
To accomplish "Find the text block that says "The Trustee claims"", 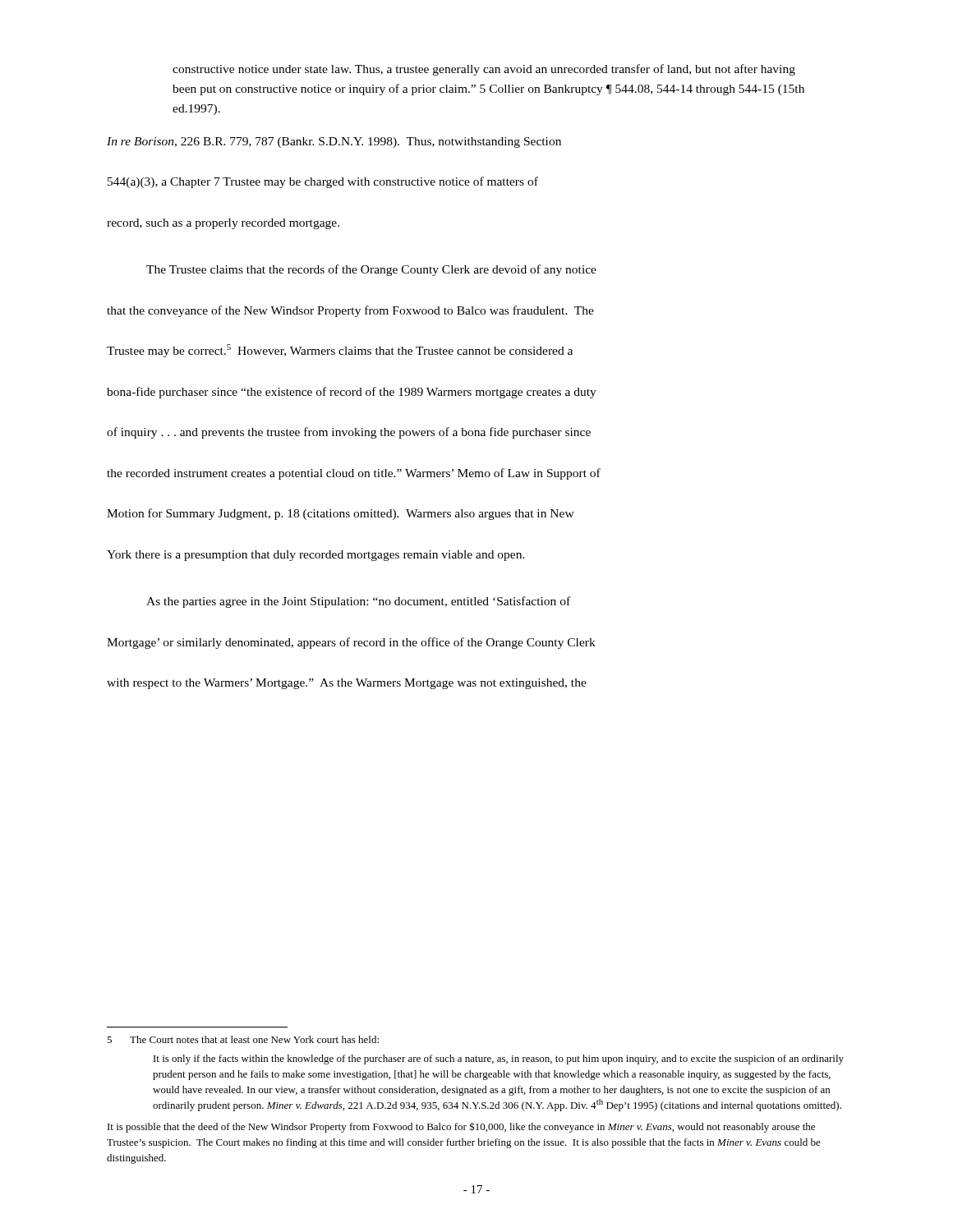I will [x=371, y=270].
